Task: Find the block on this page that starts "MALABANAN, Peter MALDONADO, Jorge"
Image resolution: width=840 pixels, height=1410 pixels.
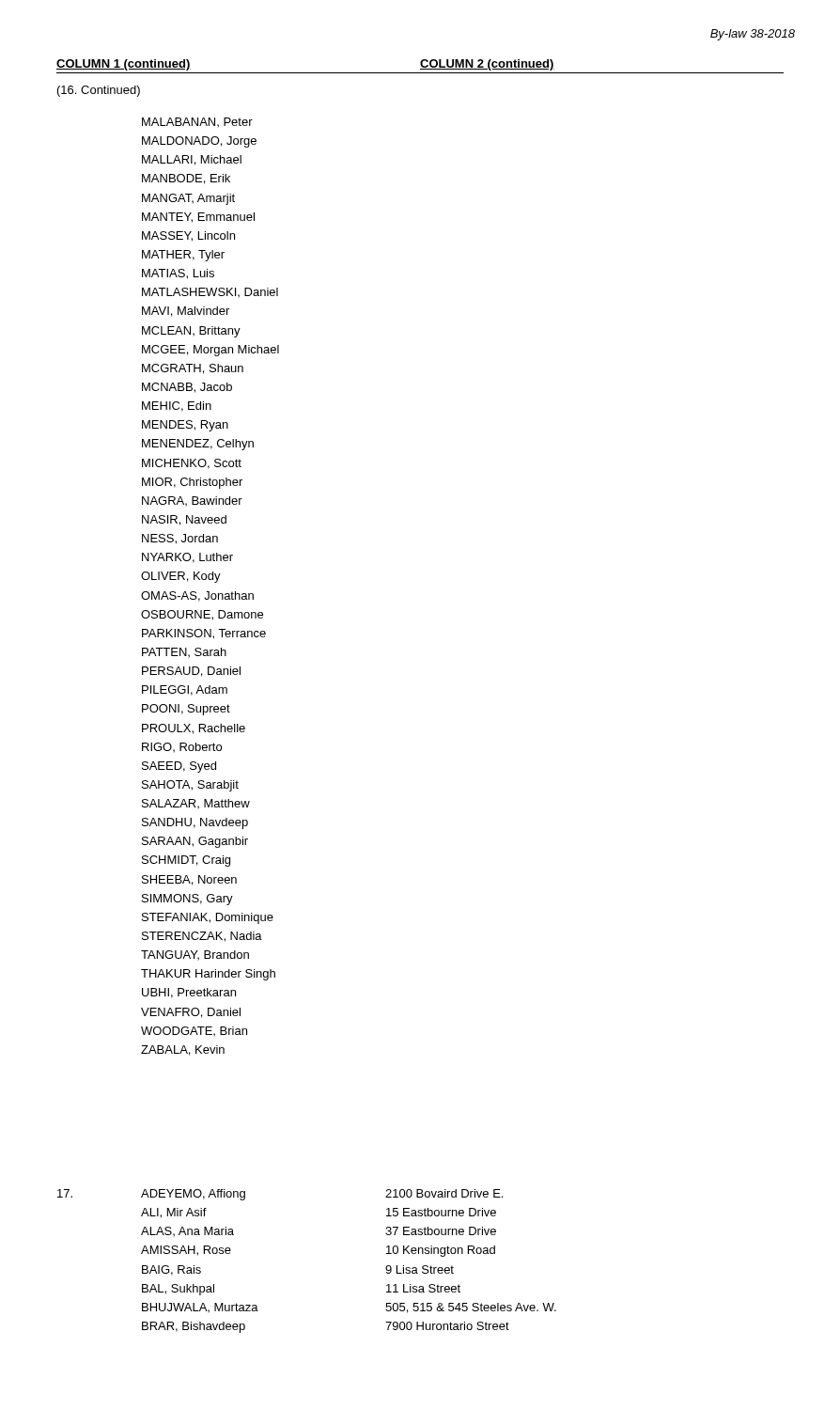Action: coord(210,586)
